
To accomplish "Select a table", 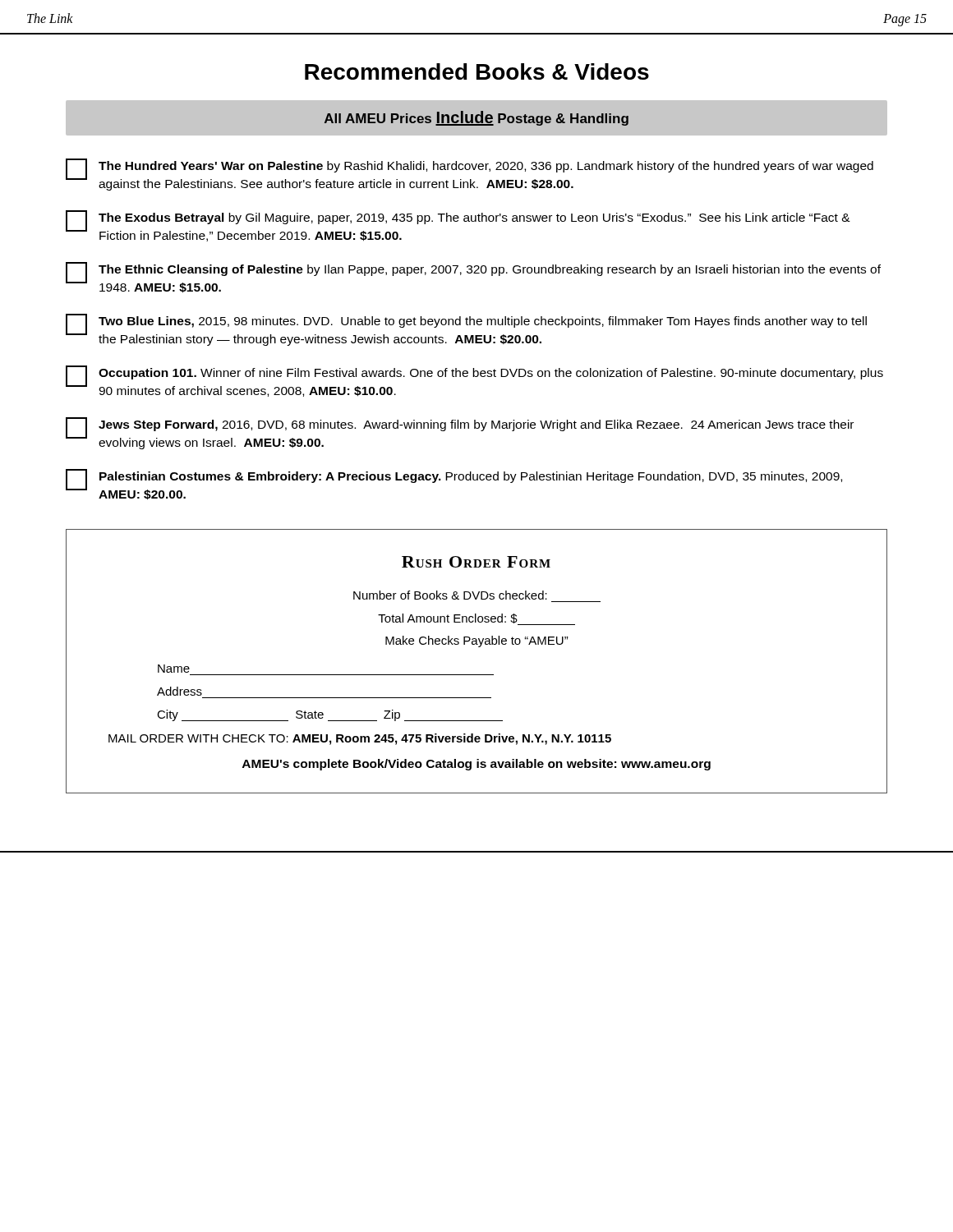I will tap(476, 661).
